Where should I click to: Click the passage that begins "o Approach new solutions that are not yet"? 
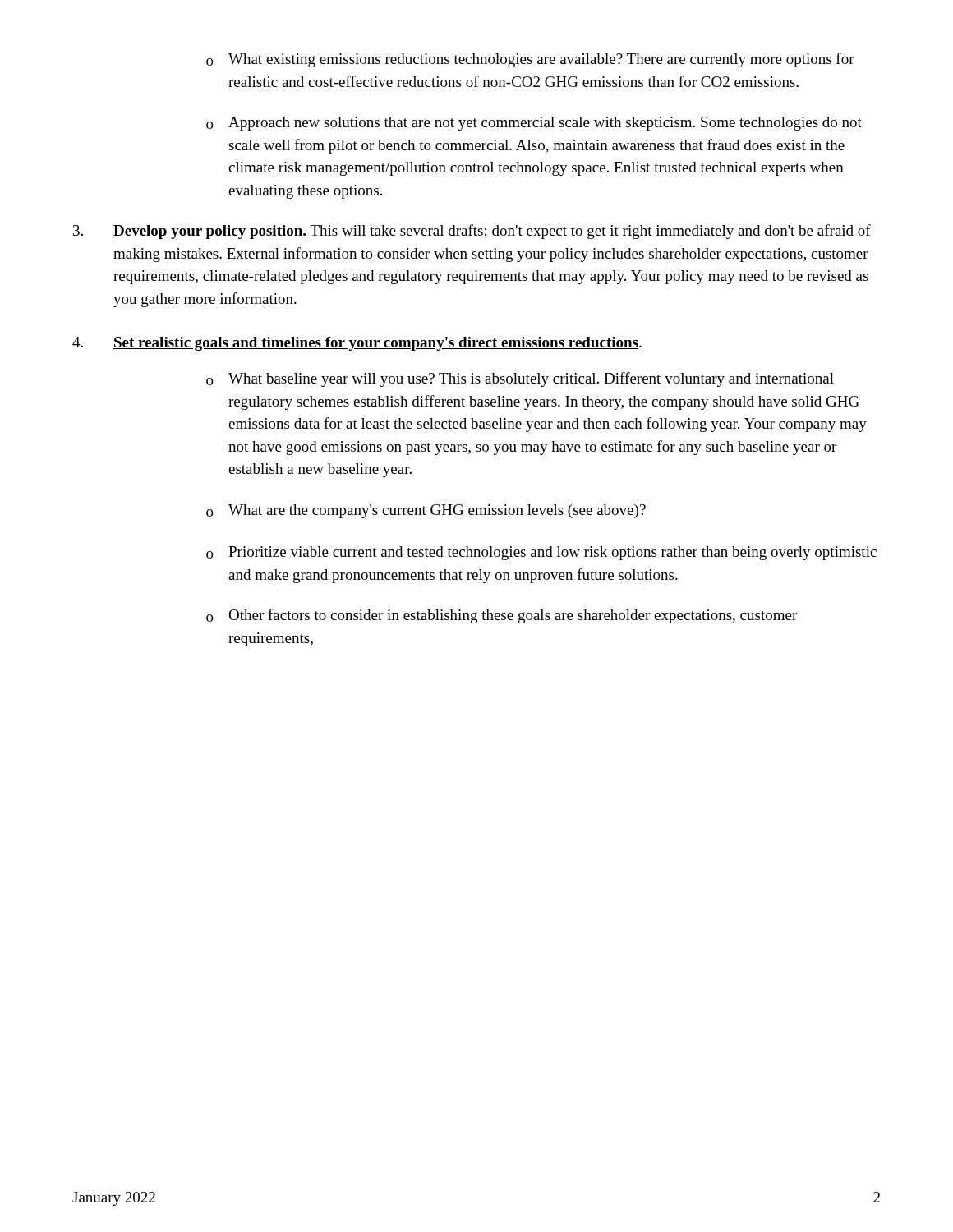476,156
